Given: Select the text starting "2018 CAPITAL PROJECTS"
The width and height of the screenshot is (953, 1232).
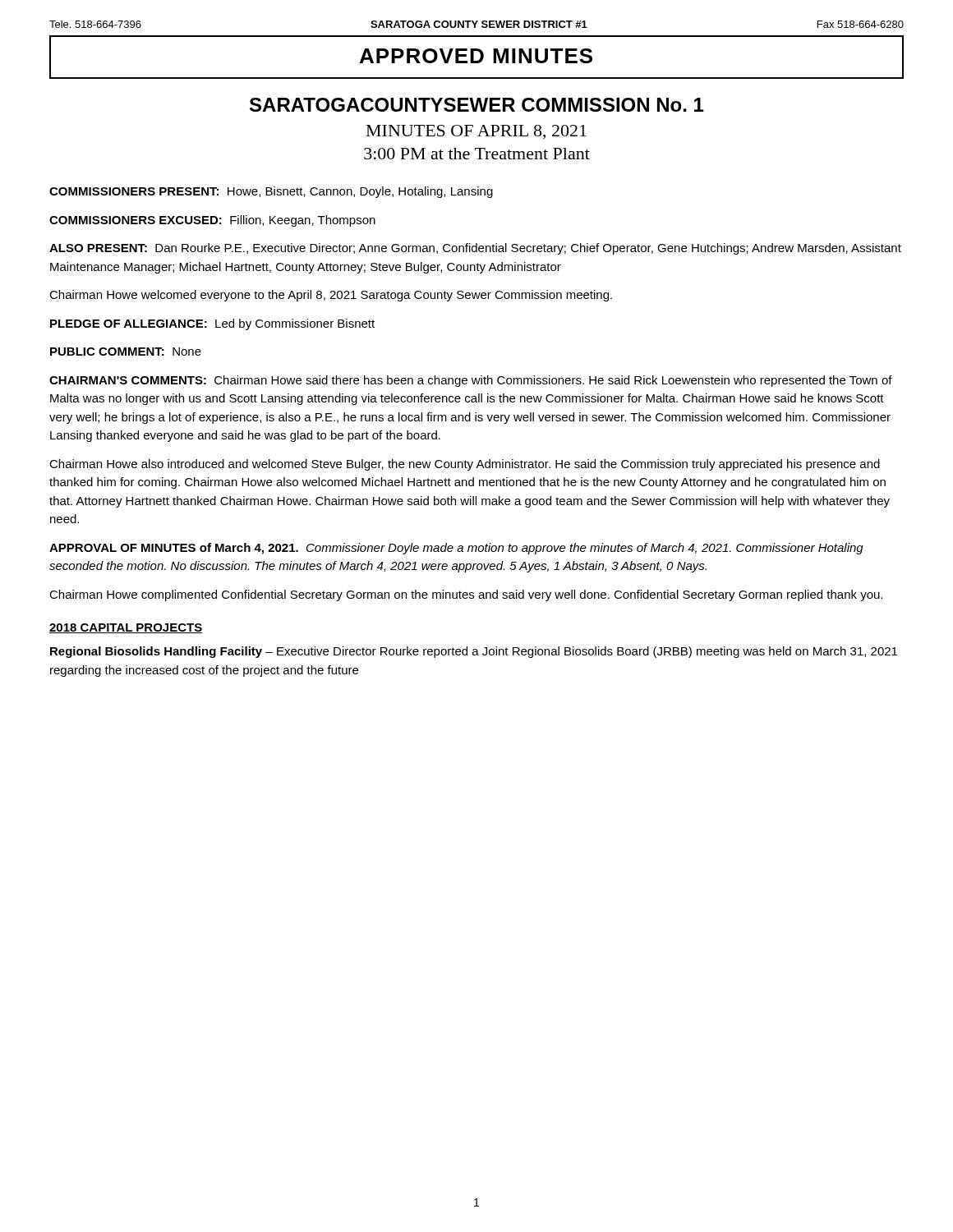Looking at the screenshot, I should [126, 627].
